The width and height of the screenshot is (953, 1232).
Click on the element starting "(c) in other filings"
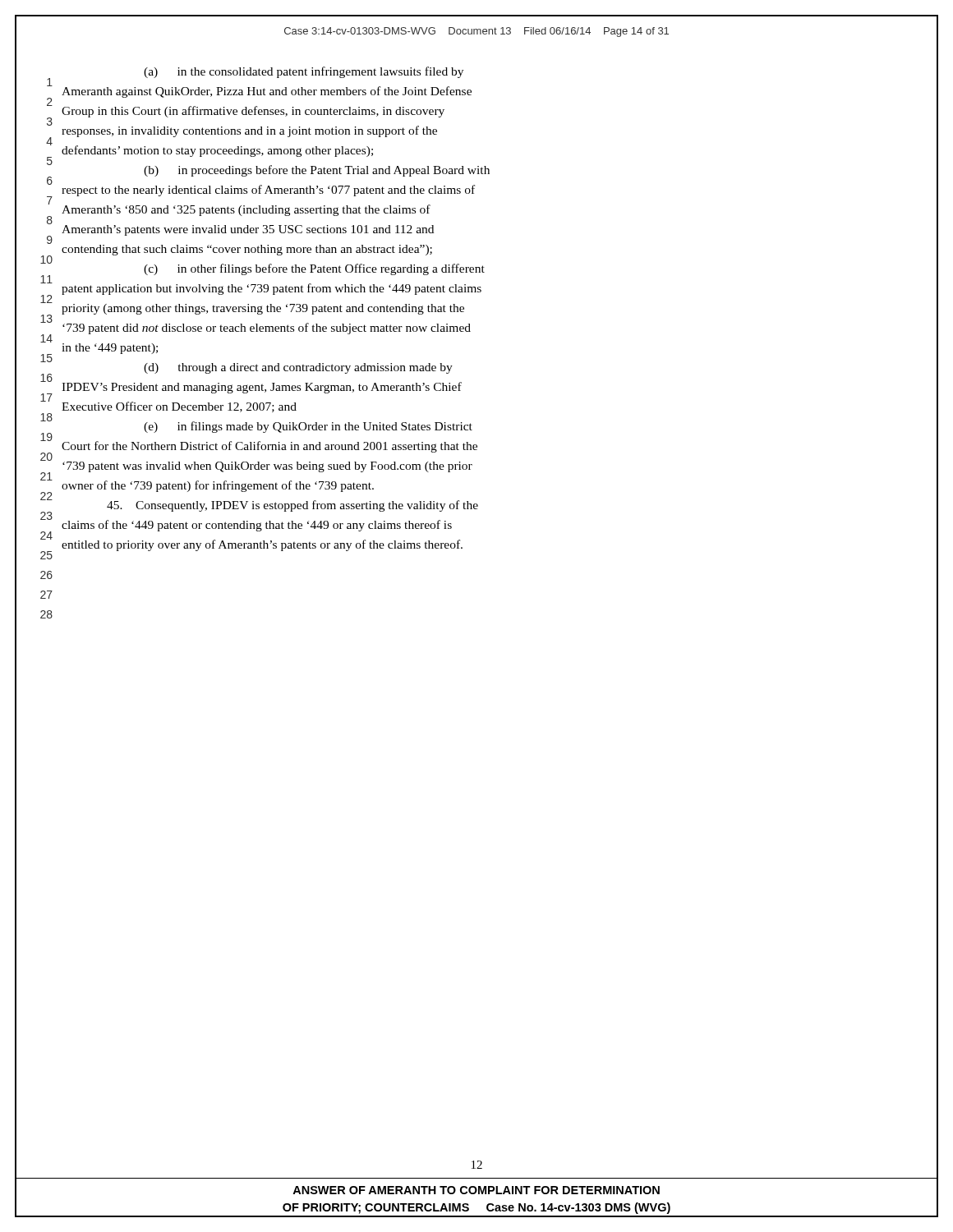314,269
